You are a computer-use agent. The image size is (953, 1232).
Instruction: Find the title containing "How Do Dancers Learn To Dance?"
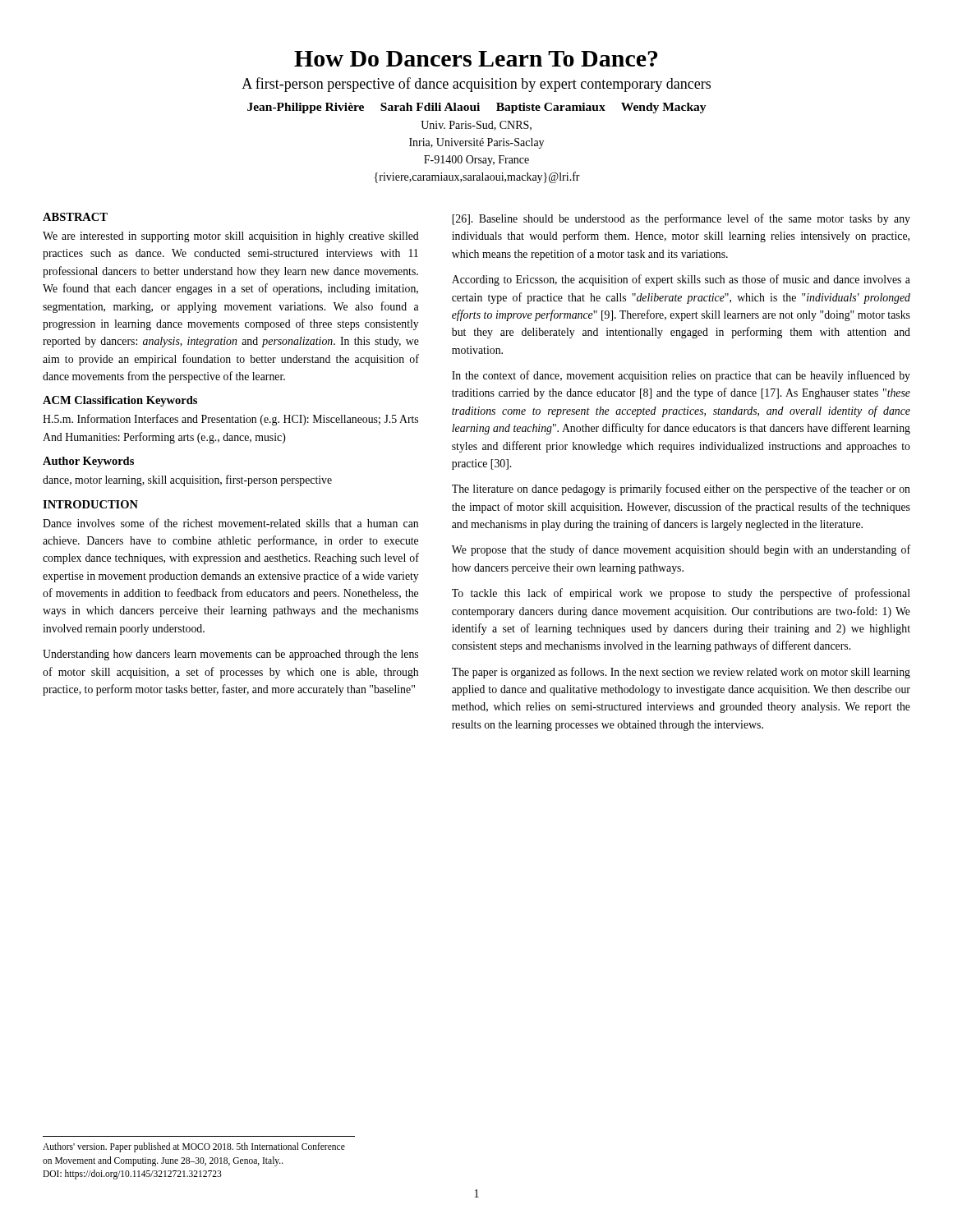(x=476, y=58)
